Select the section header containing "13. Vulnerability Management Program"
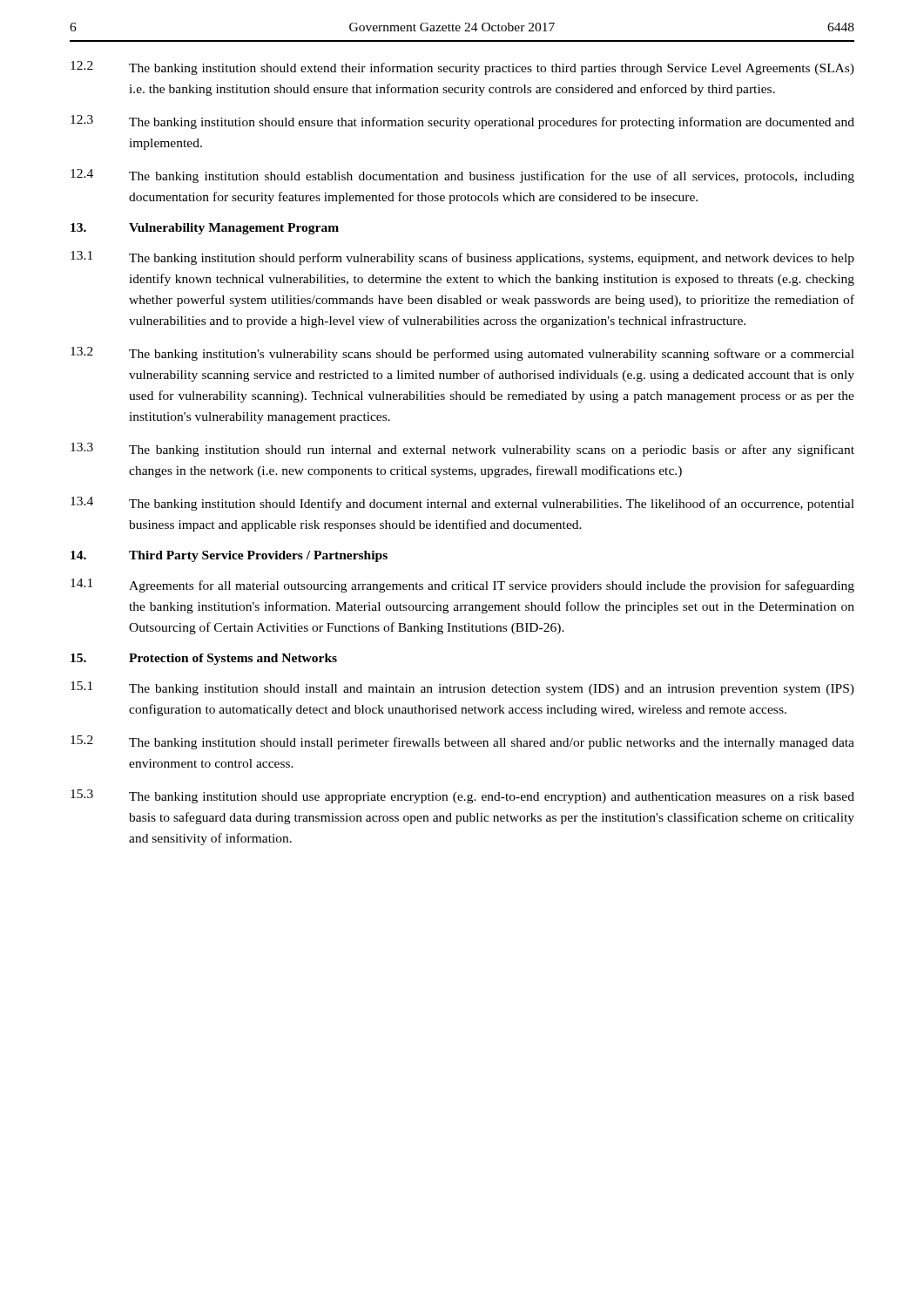Image resolution: width=924 pixels, height=1307 pixels. click(x=204, y=228)
